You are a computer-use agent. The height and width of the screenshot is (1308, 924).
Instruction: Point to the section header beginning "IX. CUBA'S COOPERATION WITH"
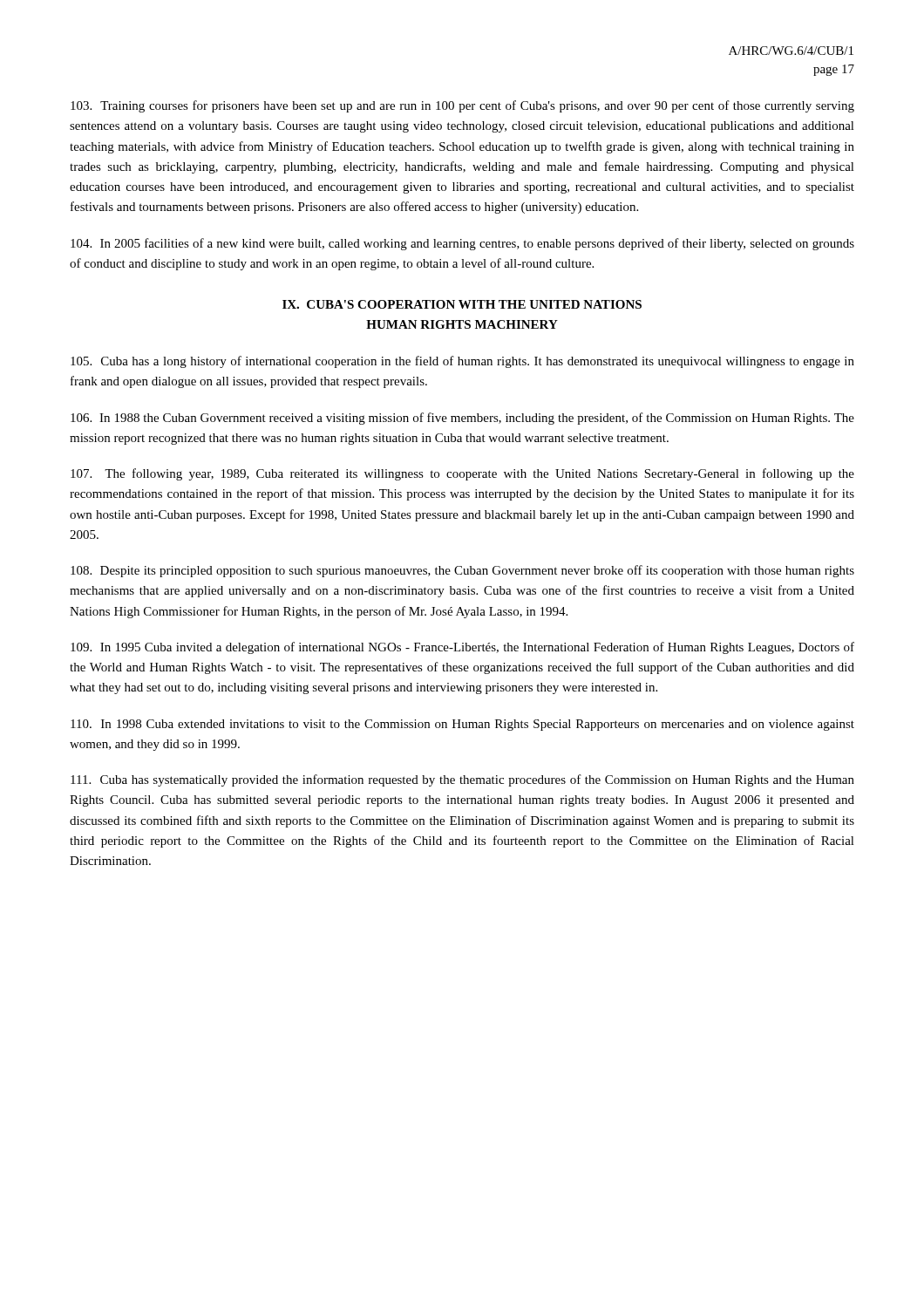tap(462, 314)
